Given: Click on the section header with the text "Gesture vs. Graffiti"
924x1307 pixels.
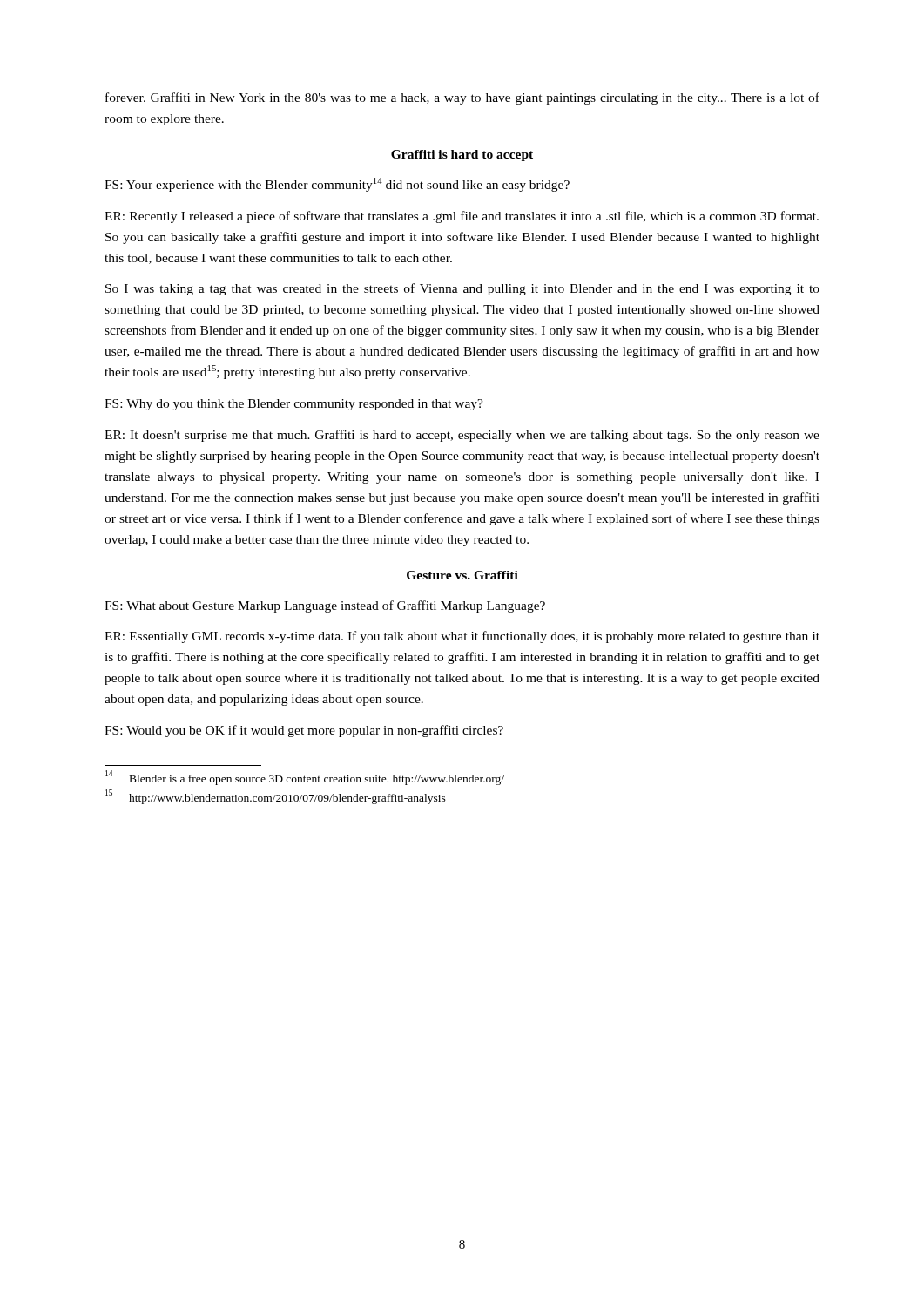Looking at the screenshot, I should click(x=462, y=575).
